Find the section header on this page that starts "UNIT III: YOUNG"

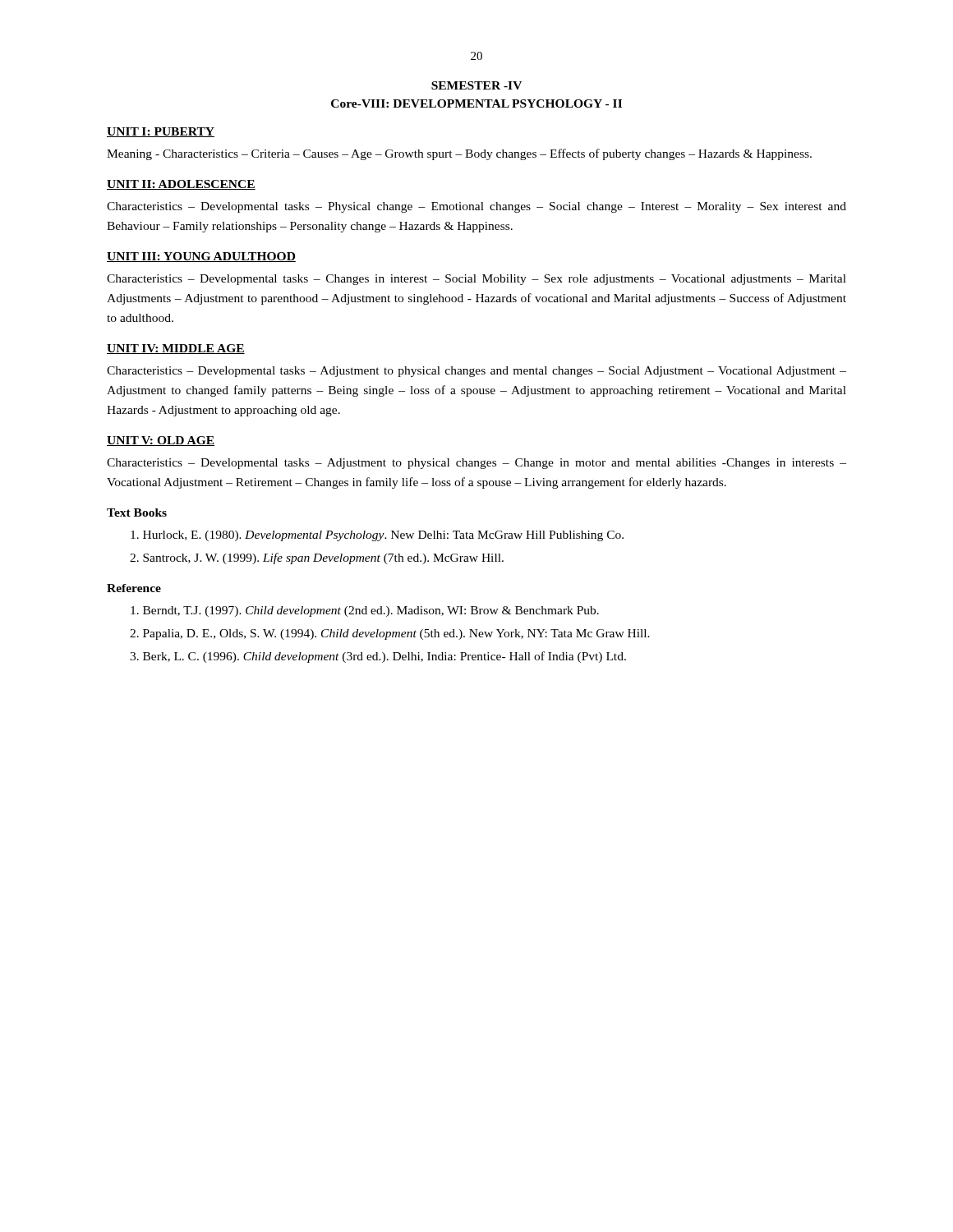pos(201,256)
